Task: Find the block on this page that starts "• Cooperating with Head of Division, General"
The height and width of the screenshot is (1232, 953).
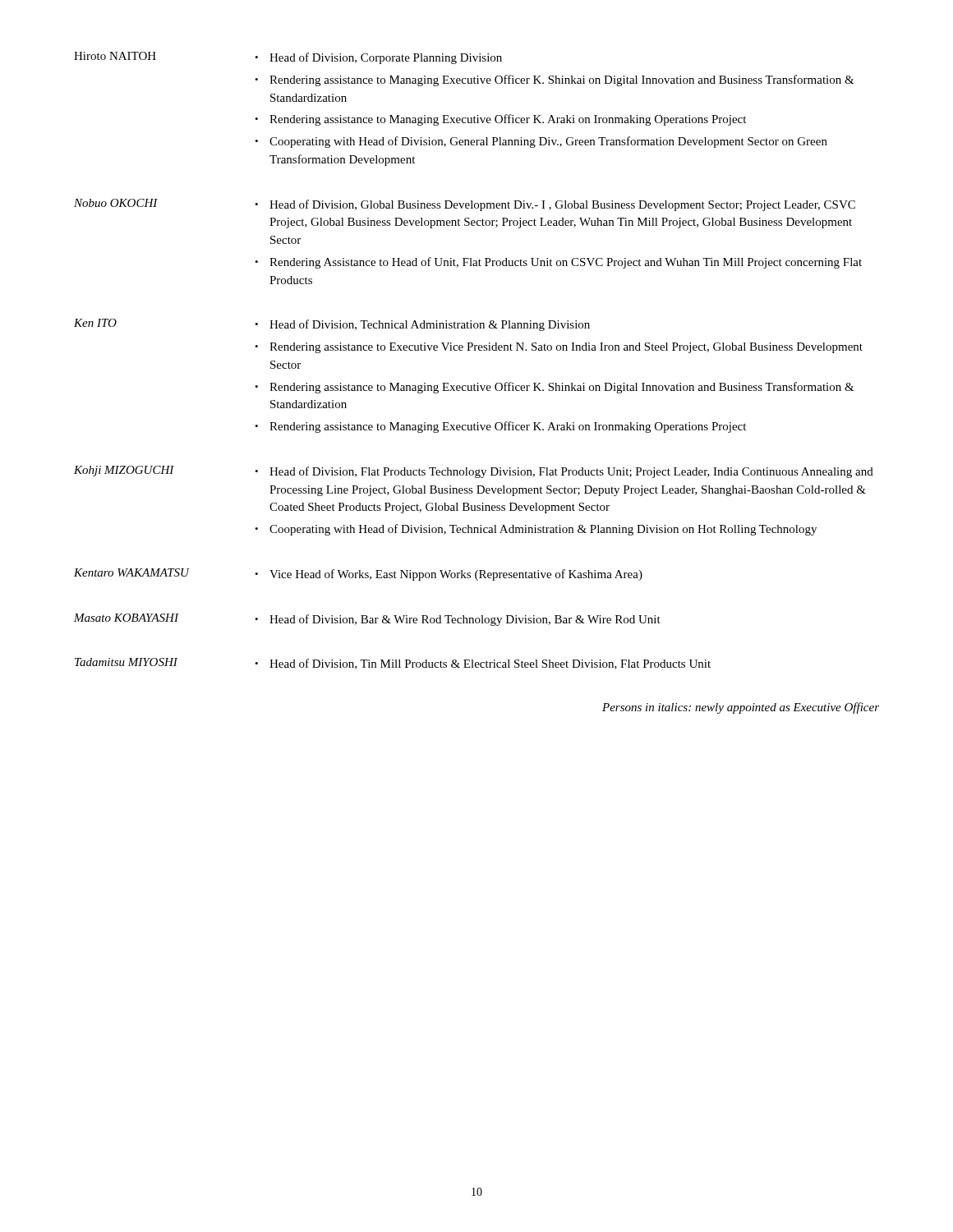Action: (x=567, y=151)
